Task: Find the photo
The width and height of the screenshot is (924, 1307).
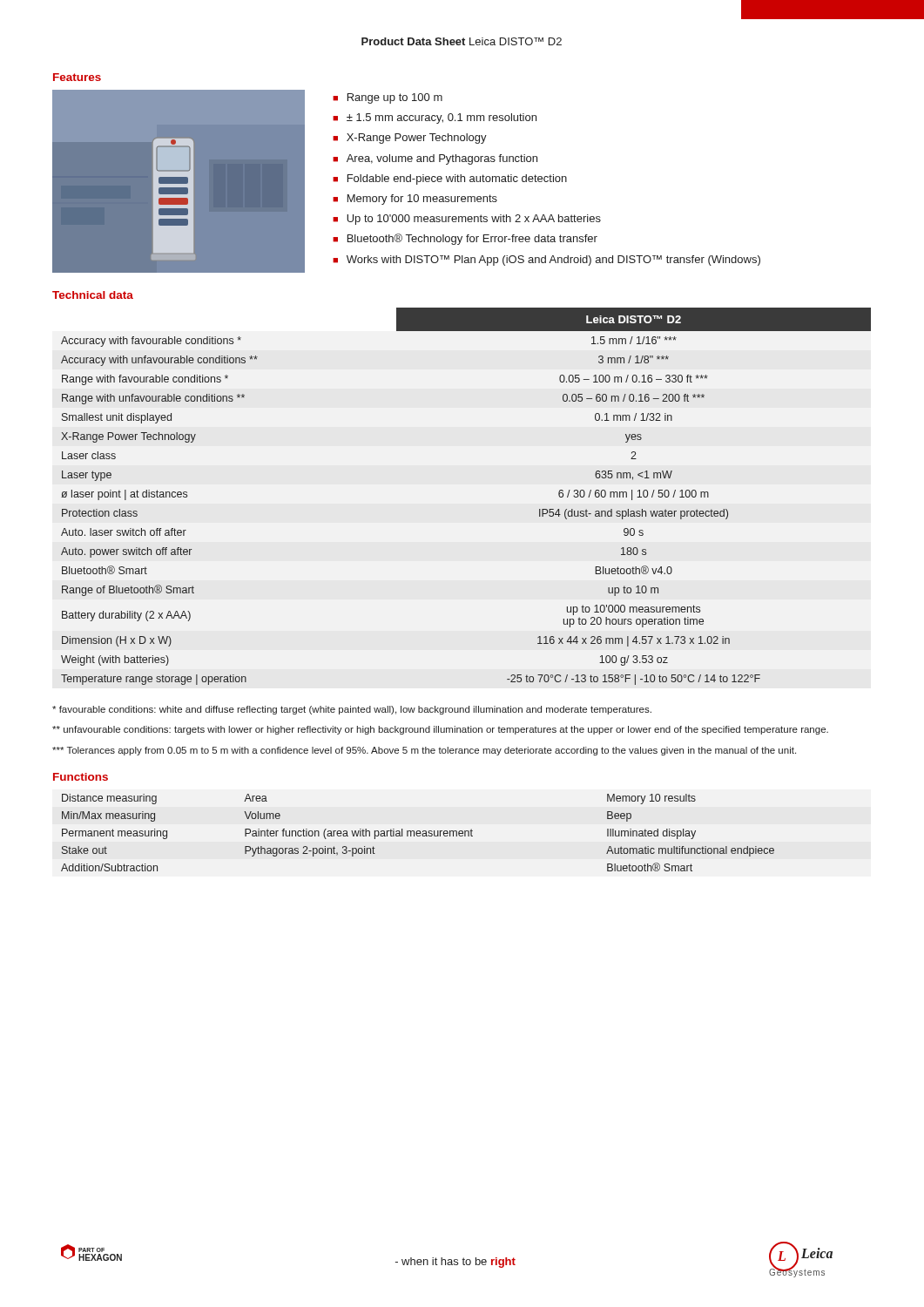Action: pos(179,181)
